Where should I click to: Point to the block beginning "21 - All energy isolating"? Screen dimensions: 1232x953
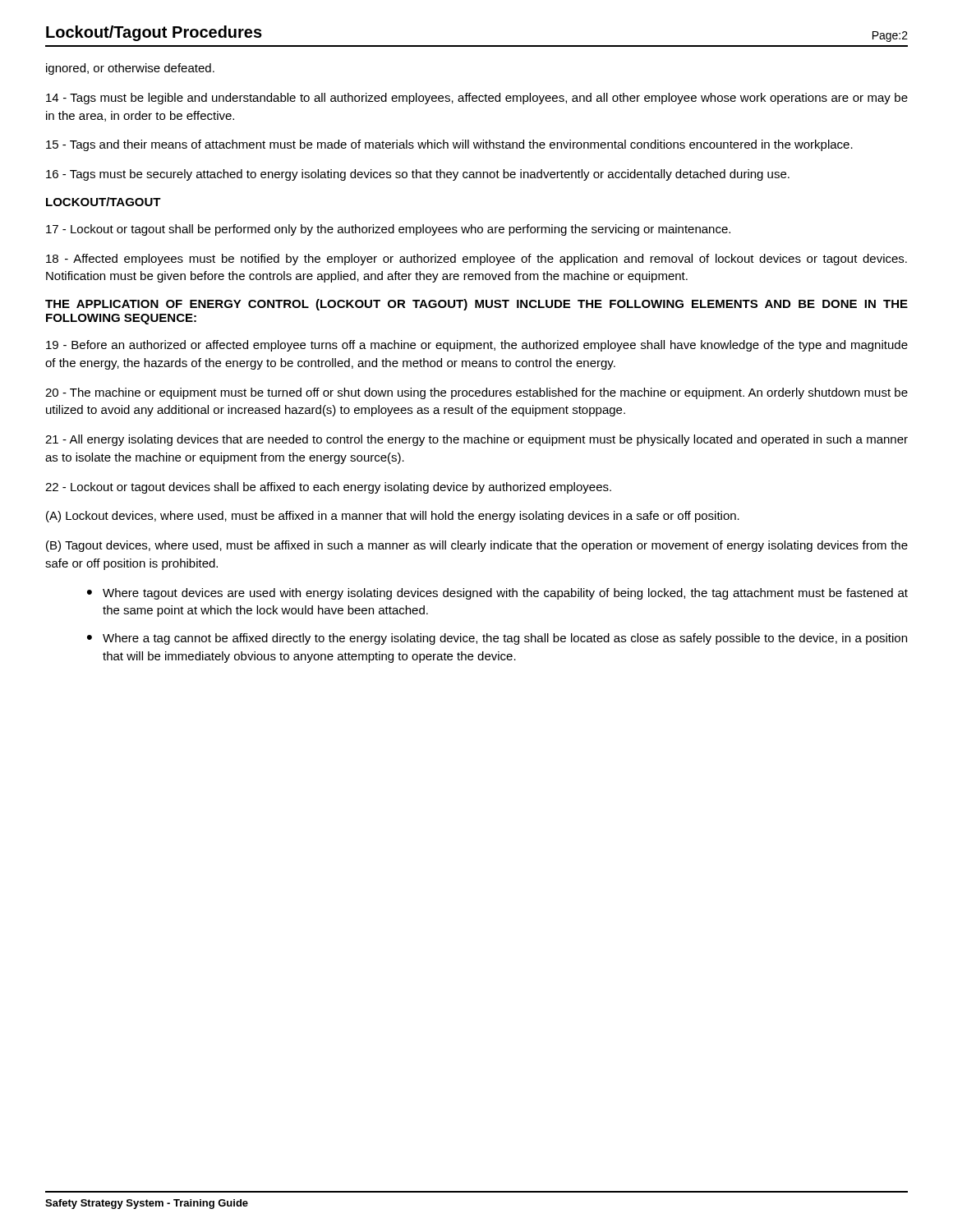[x=476, y=448]
